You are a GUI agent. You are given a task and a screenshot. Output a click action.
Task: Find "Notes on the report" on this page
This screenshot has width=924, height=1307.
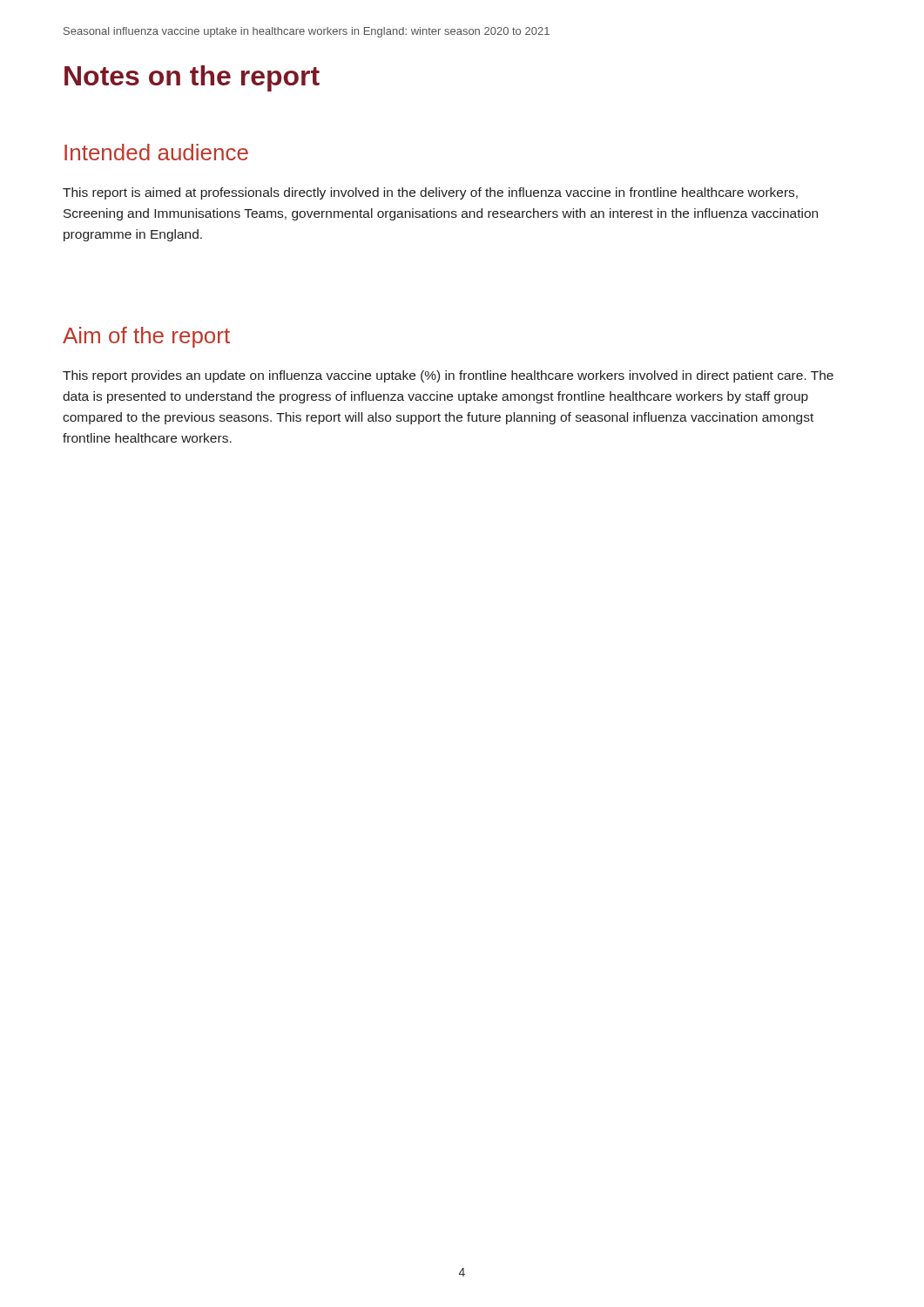(192, 78)
